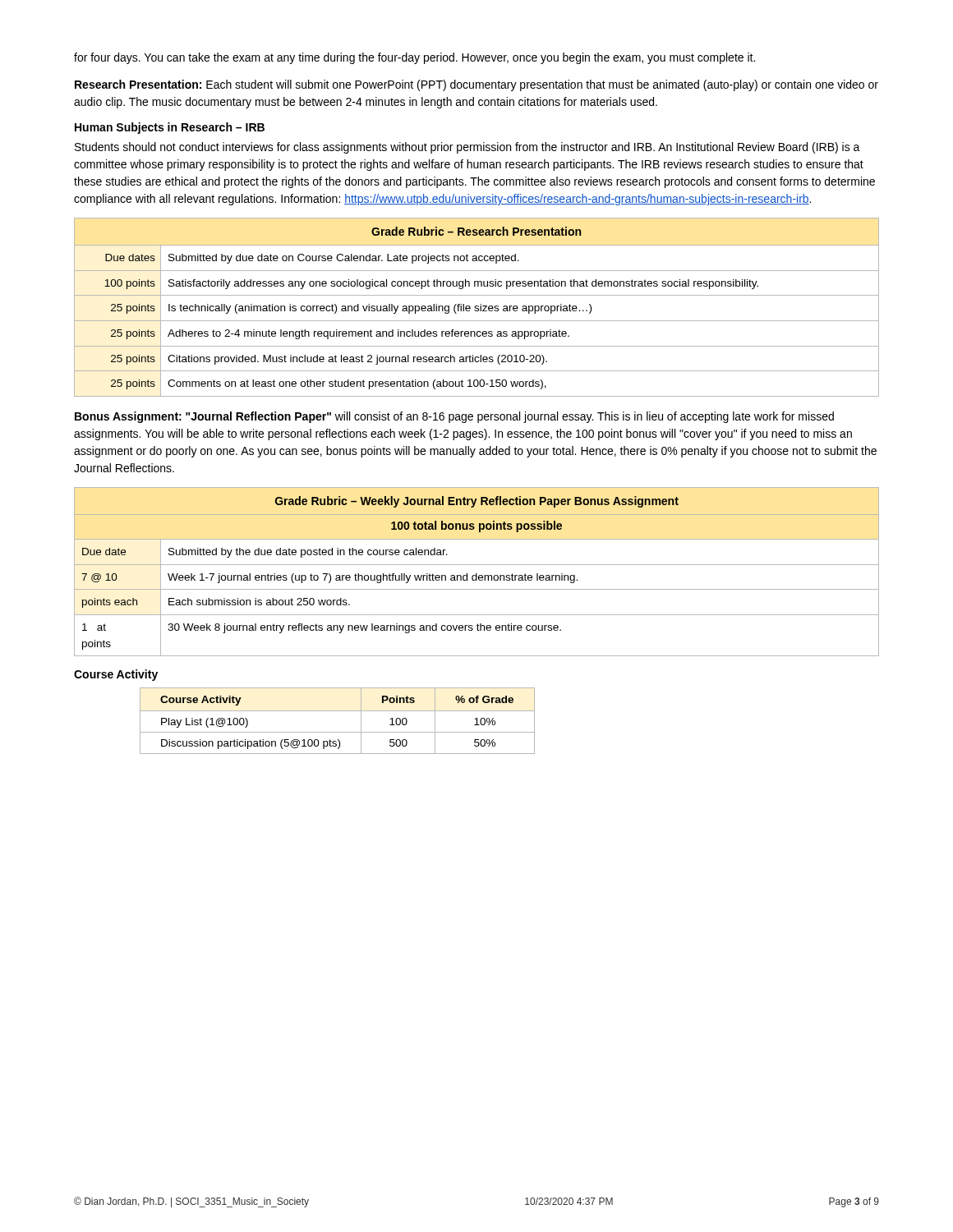Point to the text block starting "Research Presentation: Each student will submit one PowerPoint"

(x=476, y=93)
